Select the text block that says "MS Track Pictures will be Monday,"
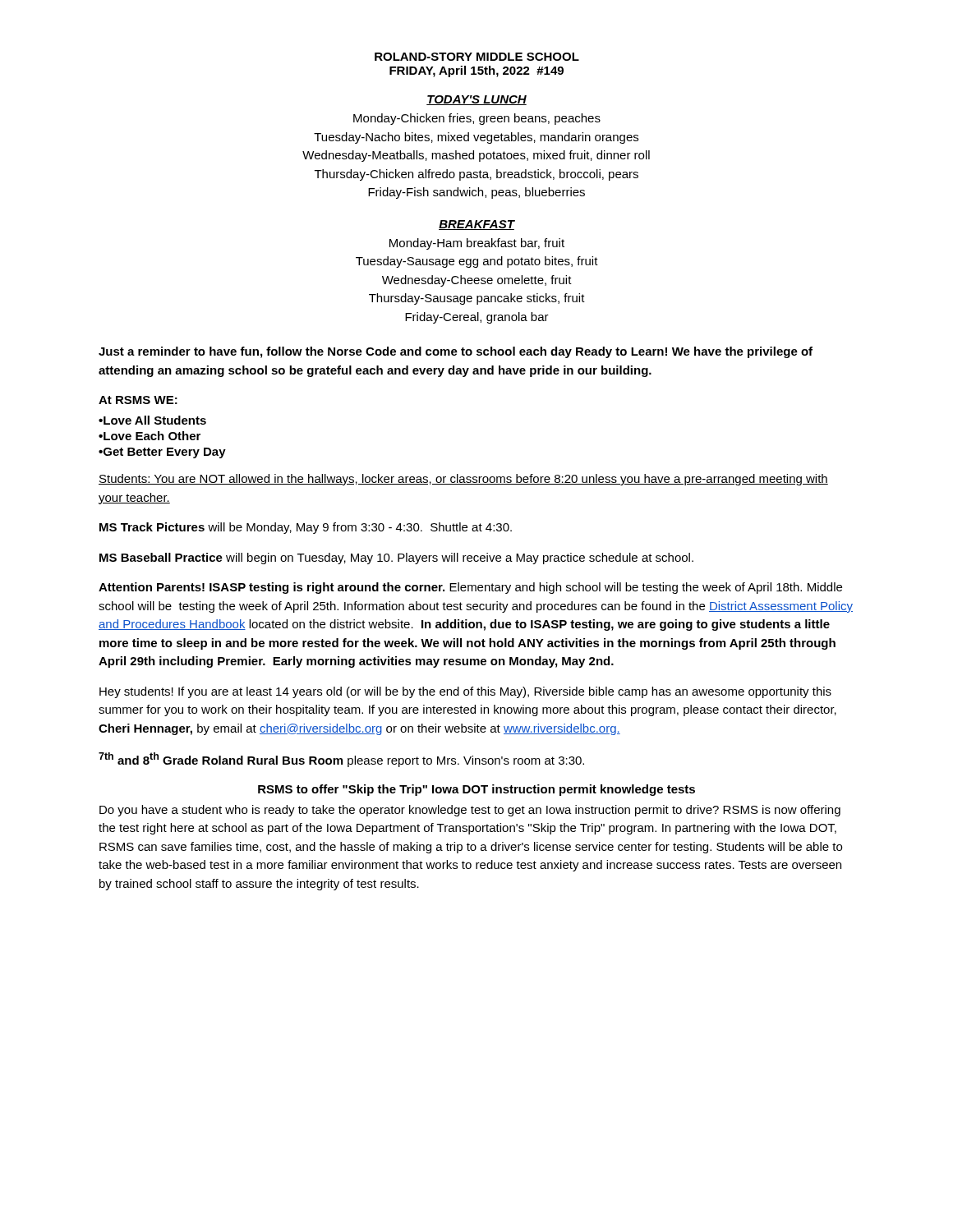 click(x=306, y=527)
